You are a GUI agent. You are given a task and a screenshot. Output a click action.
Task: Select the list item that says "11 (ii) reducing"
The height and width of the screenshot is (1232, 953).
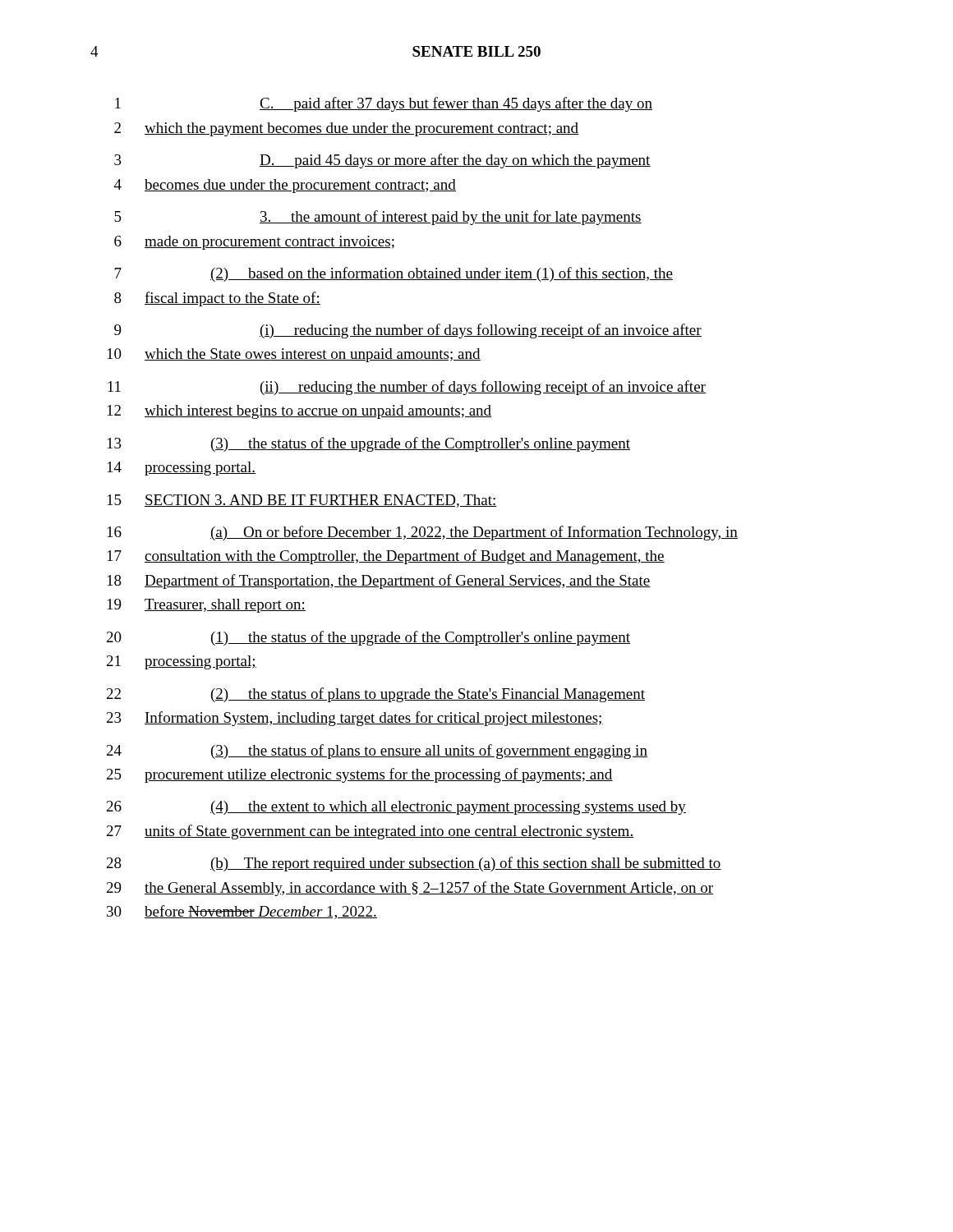pyautogui.click(x=476, y=399)
